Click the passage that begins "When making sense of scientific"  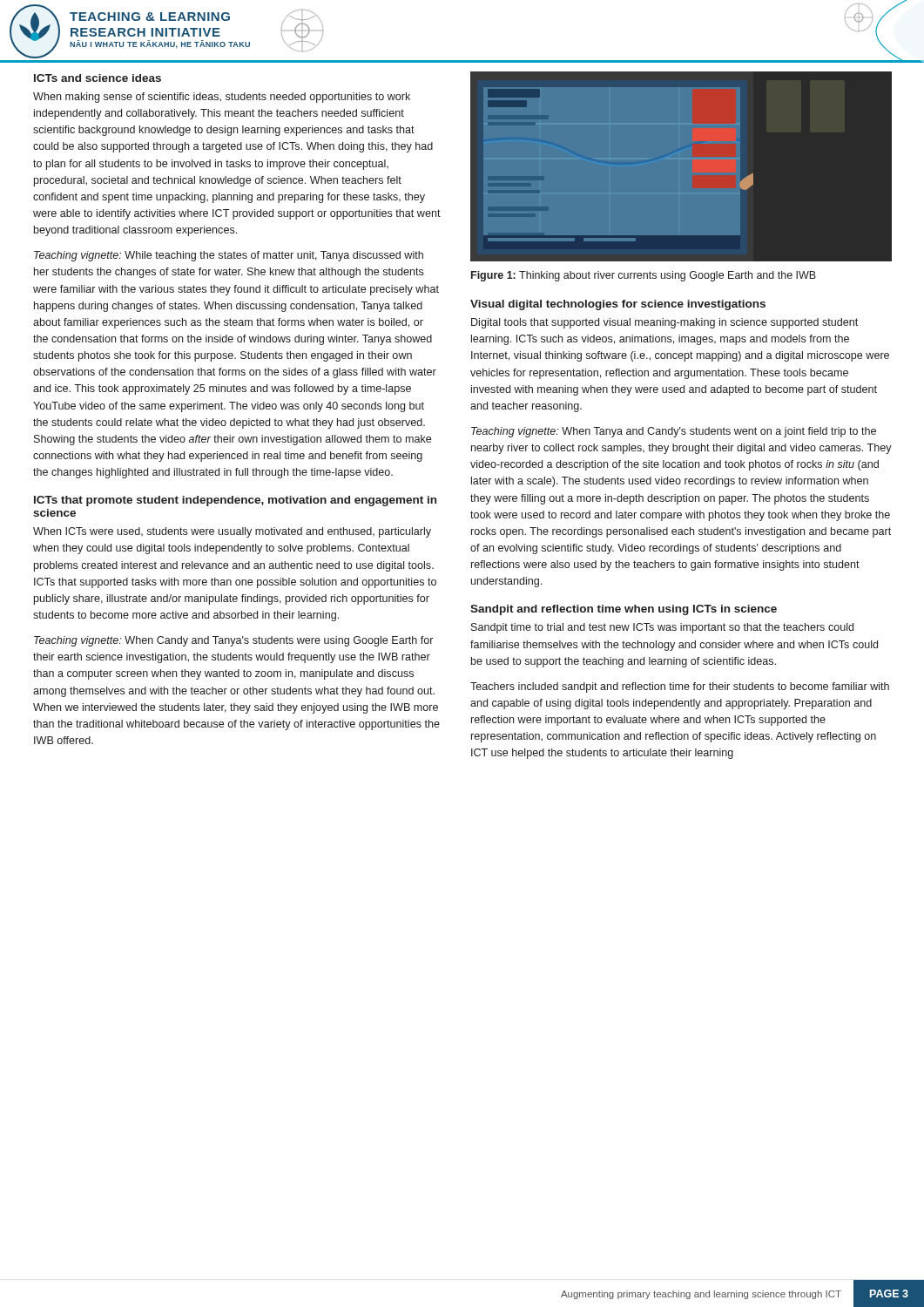[x=237, y=163]
